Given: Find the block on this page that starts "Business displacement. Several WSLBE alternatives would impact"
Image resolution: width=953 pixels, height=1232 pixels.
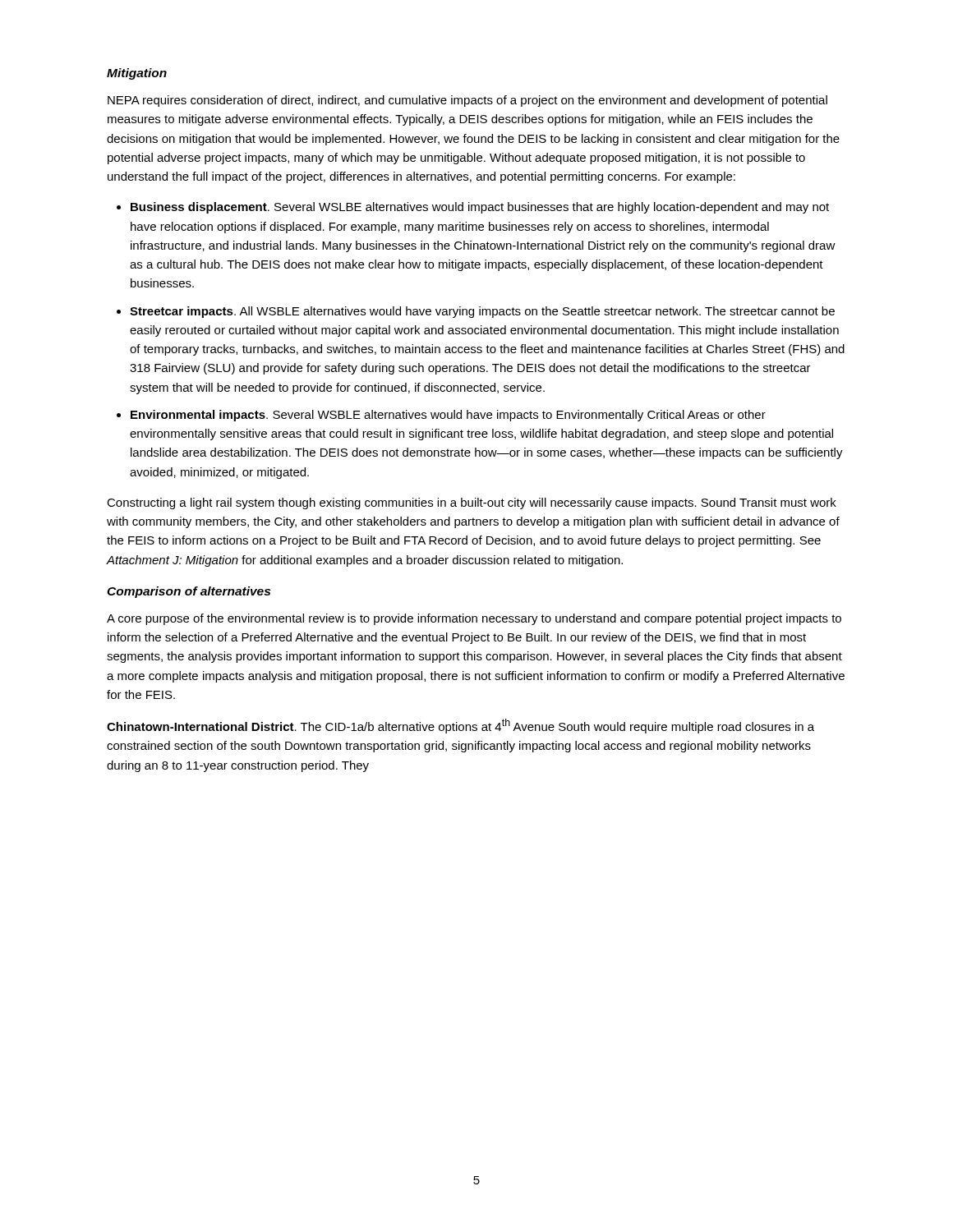Looking at the screenshot, I should (482, 245).
